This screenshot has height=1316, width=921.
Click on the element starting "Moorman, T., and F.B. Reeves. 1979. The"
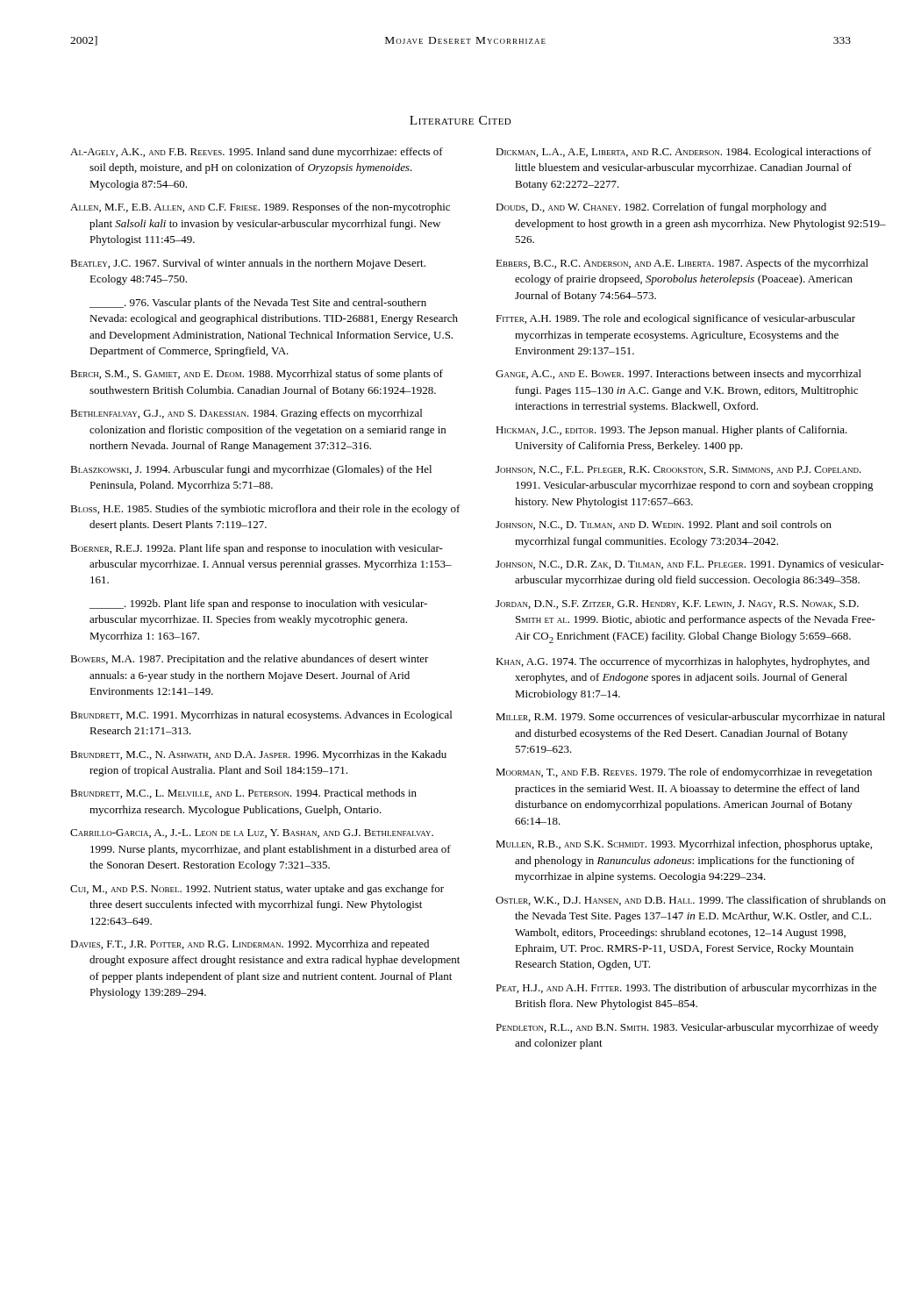coord(684,796)
